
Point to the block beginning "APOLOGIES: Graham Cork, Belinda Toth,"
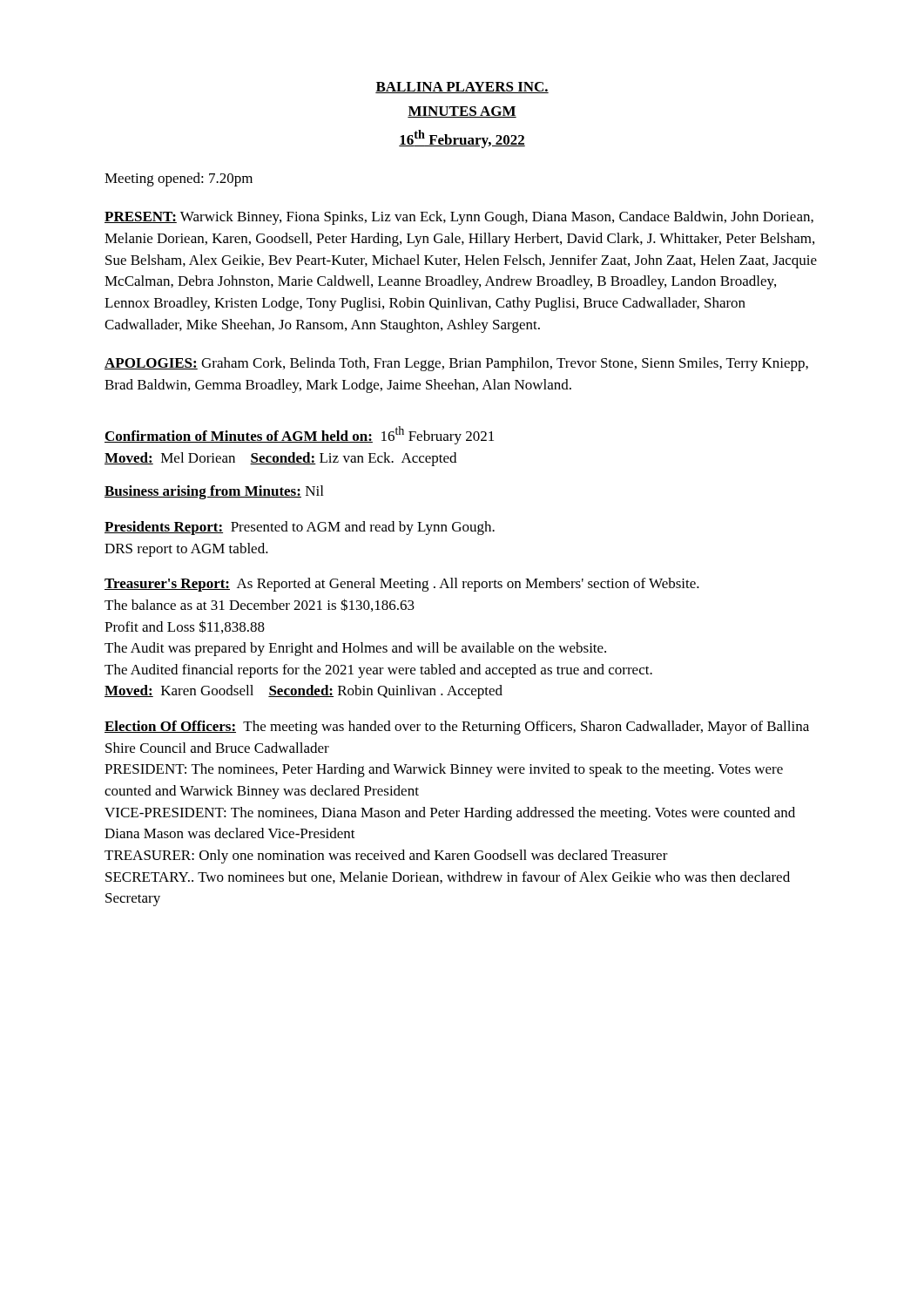coord(462,374)
